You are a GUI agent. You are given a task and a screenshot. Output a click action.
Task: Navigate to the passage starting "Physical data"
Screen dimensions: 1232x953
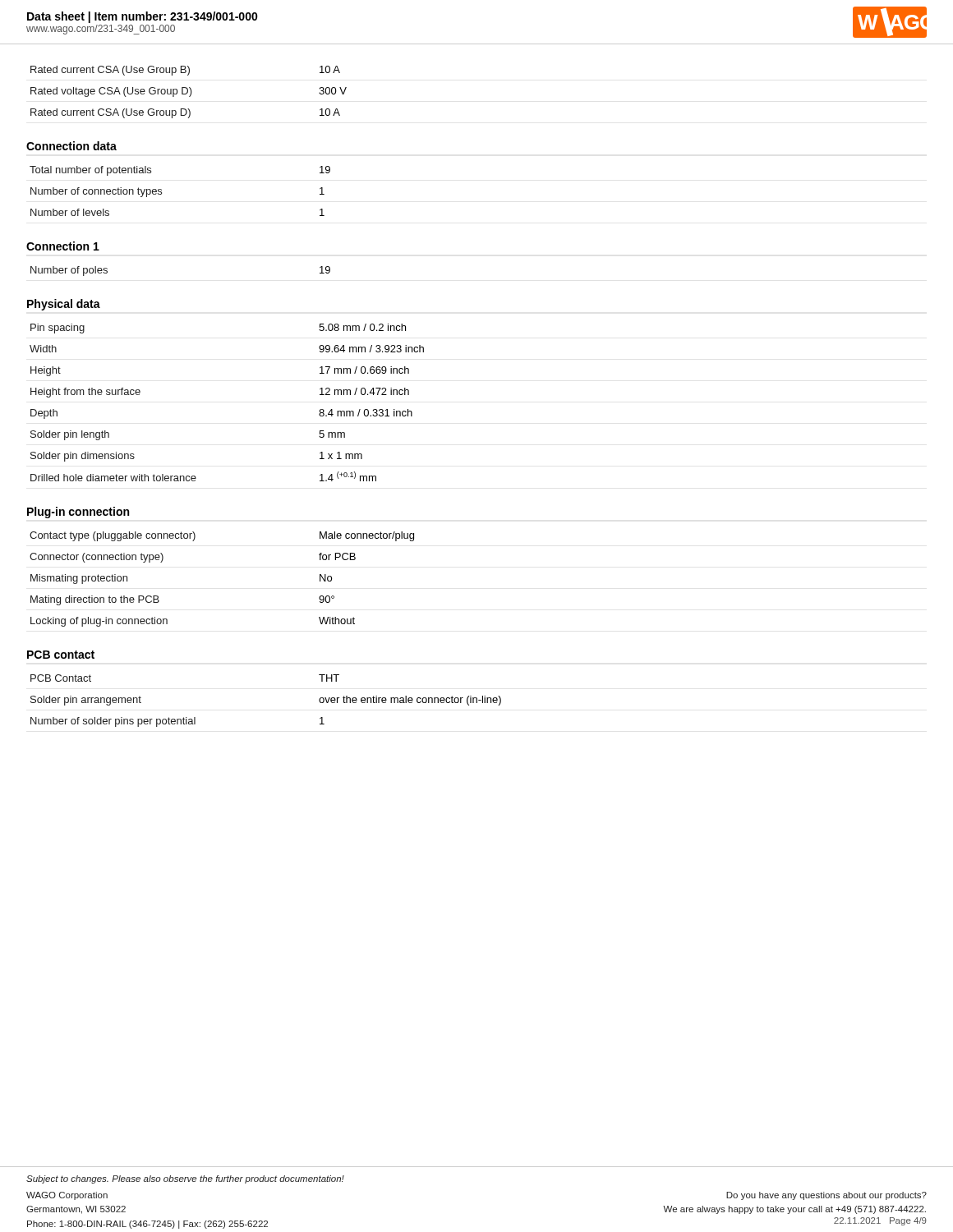click(63, 304)
